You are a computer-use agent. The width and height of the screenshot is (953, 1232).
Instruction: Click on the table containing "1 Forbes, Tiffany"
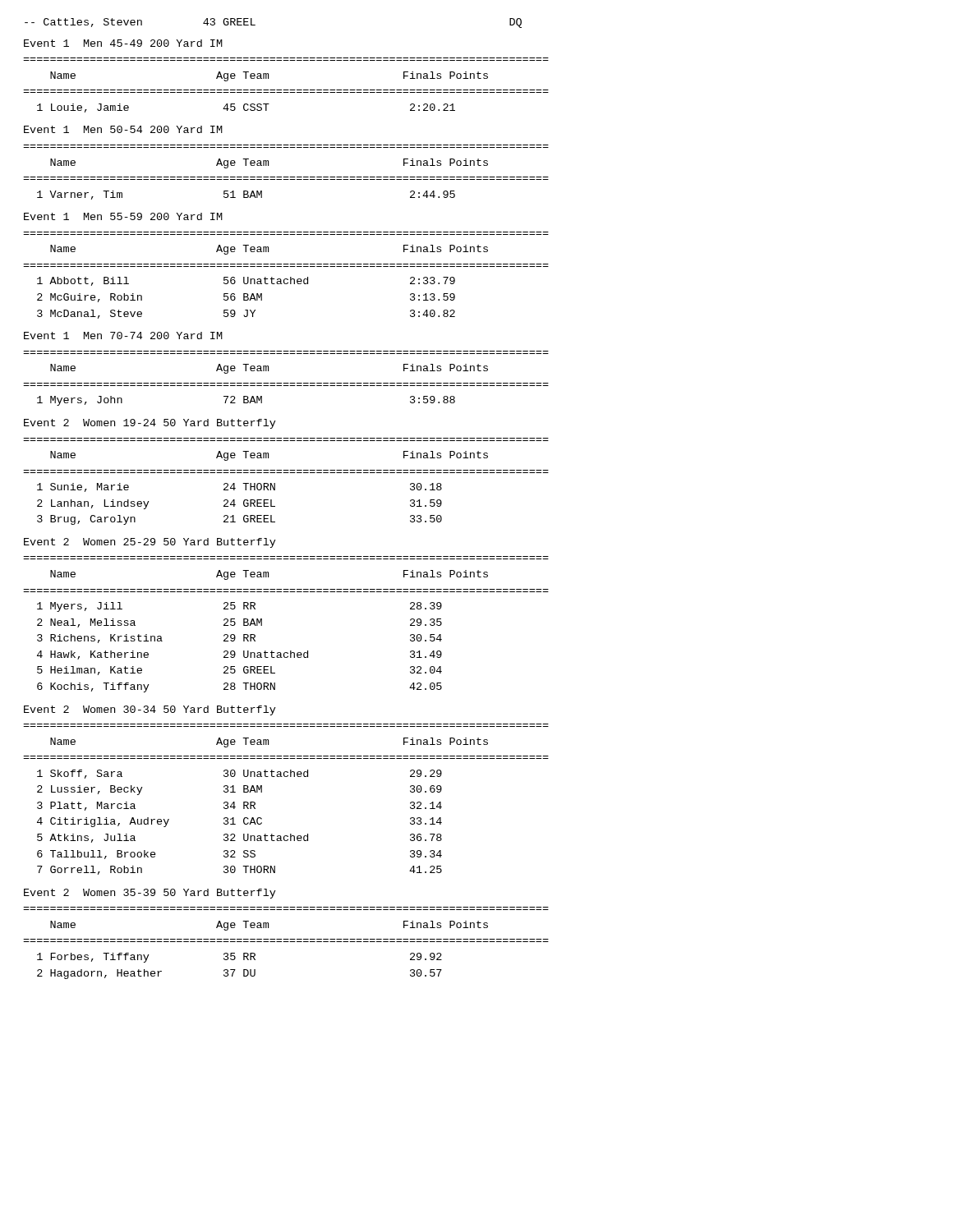[476, 941]
